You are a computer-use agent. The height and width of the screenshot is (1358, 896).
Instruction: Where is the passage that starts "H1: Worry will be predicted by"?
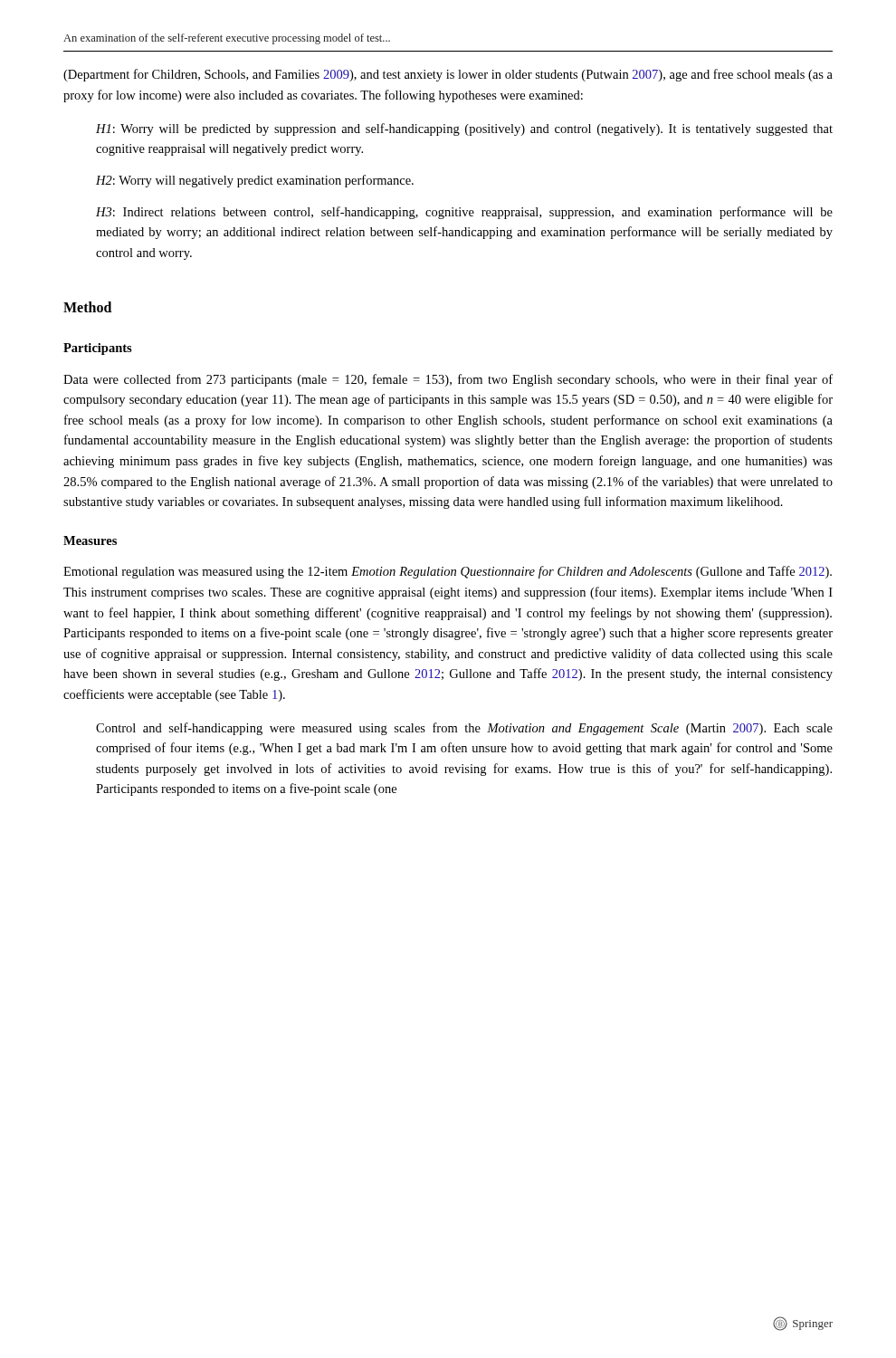tap(464, 139)
